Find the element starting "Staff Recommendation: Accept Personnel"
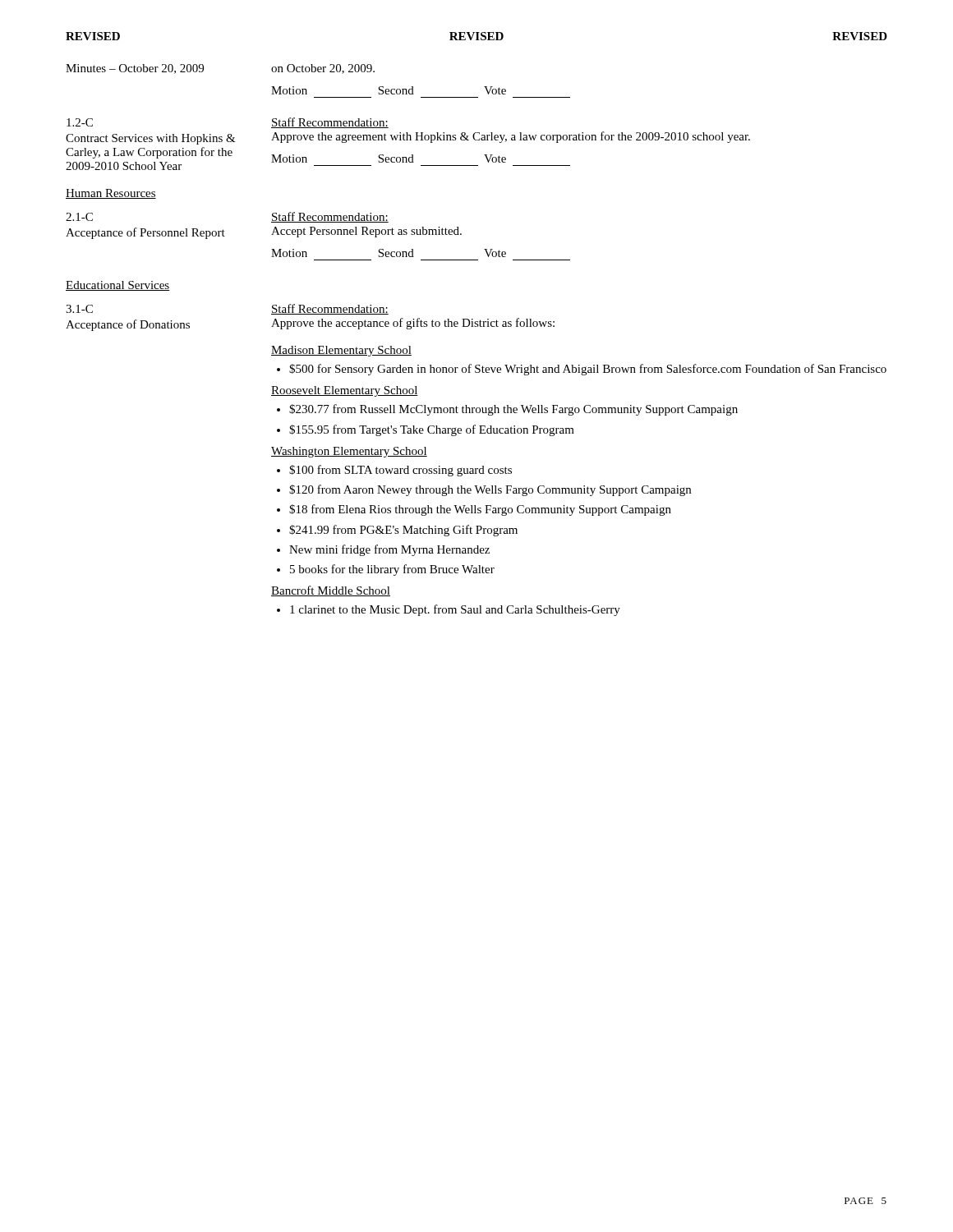Viewport: 953px width, 1232px height. (x=330, y=217)
